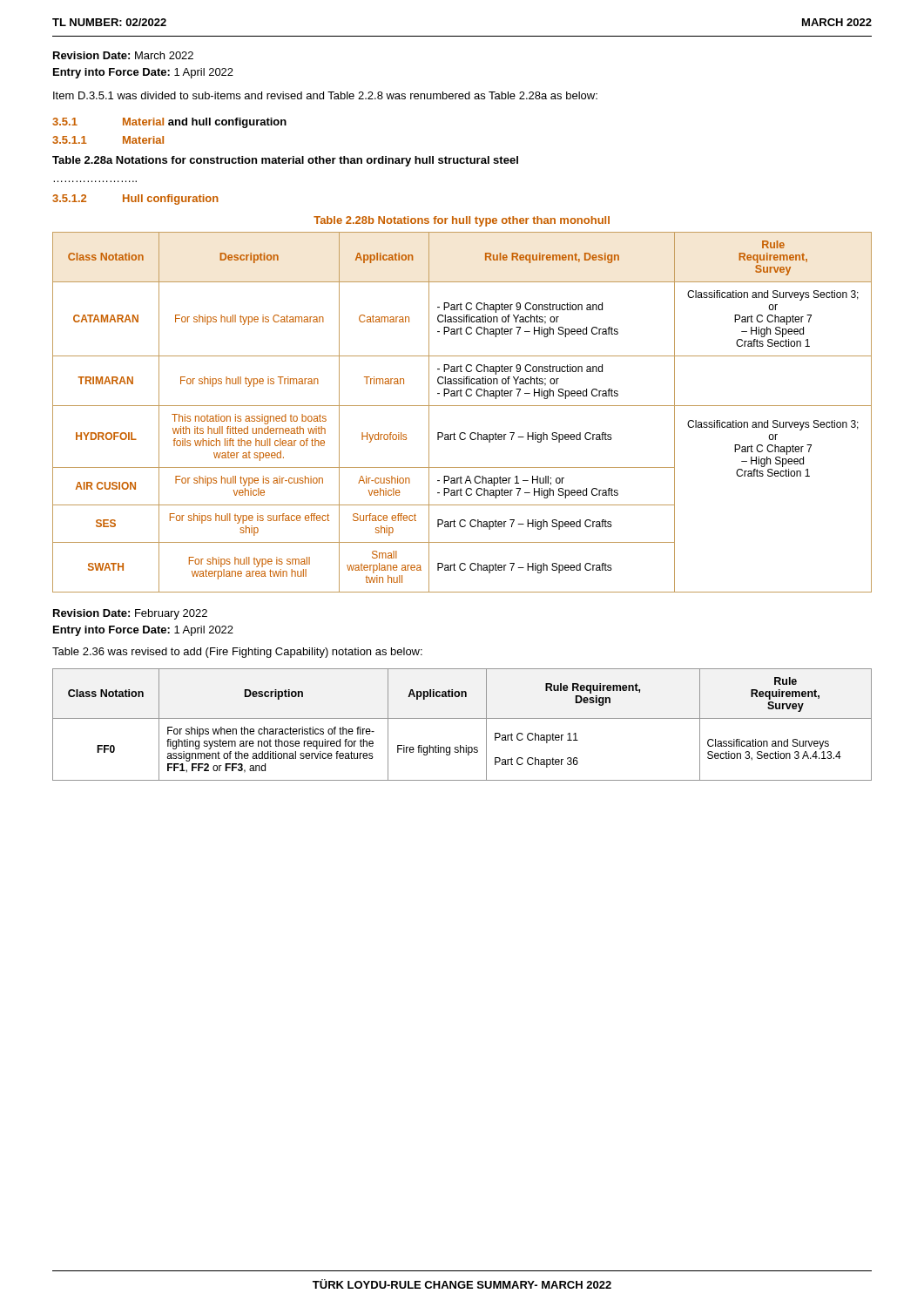Where is the section header that starts "Revision Date: March"?
The width and height of the screenshot is (924, 1307).
coord(123,55)
